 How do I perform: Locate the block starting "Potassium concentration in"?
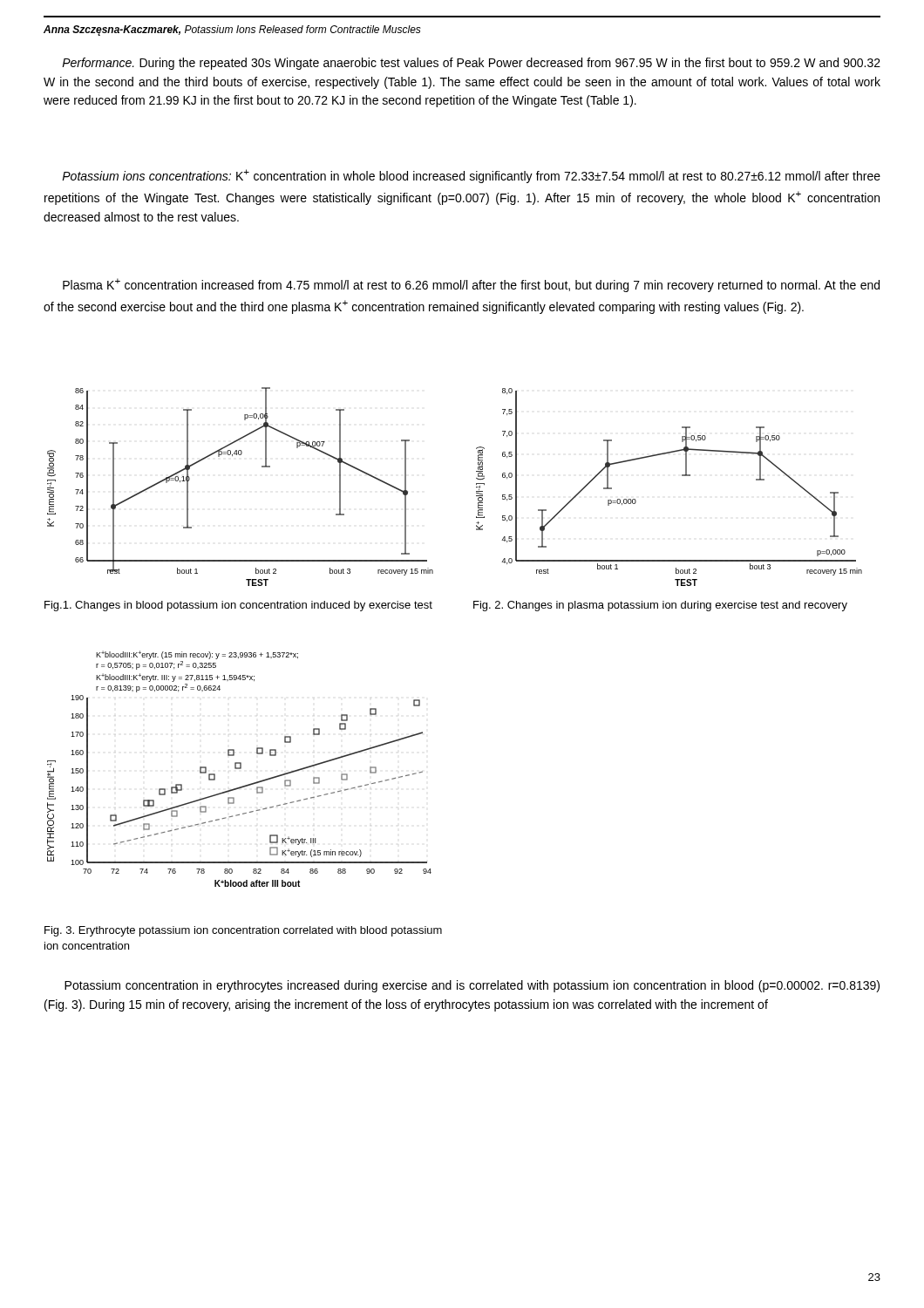click(x=462, y=995)
